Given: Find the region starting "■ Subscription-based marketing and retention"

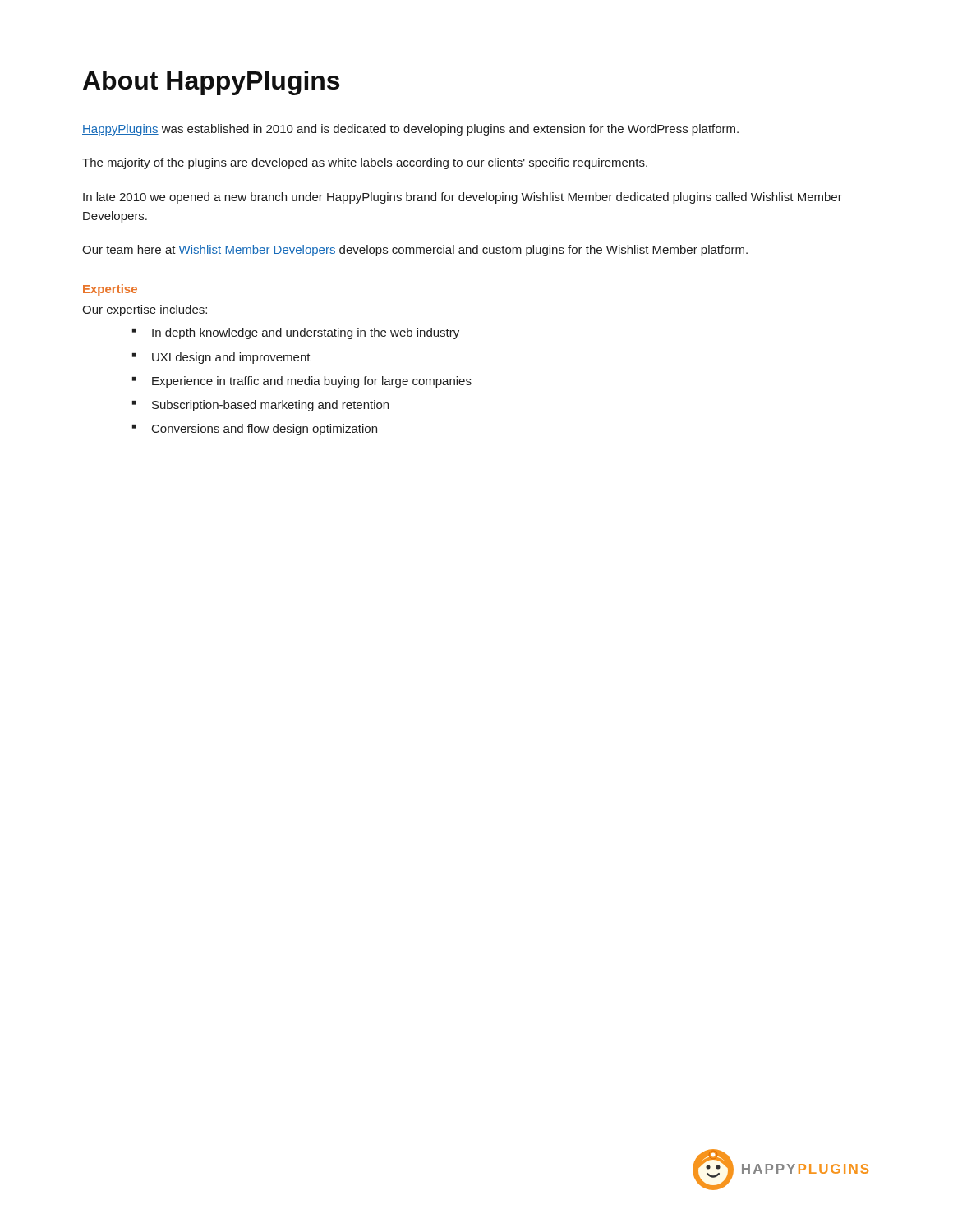Looking at the screenshot, I should (260, 406).
